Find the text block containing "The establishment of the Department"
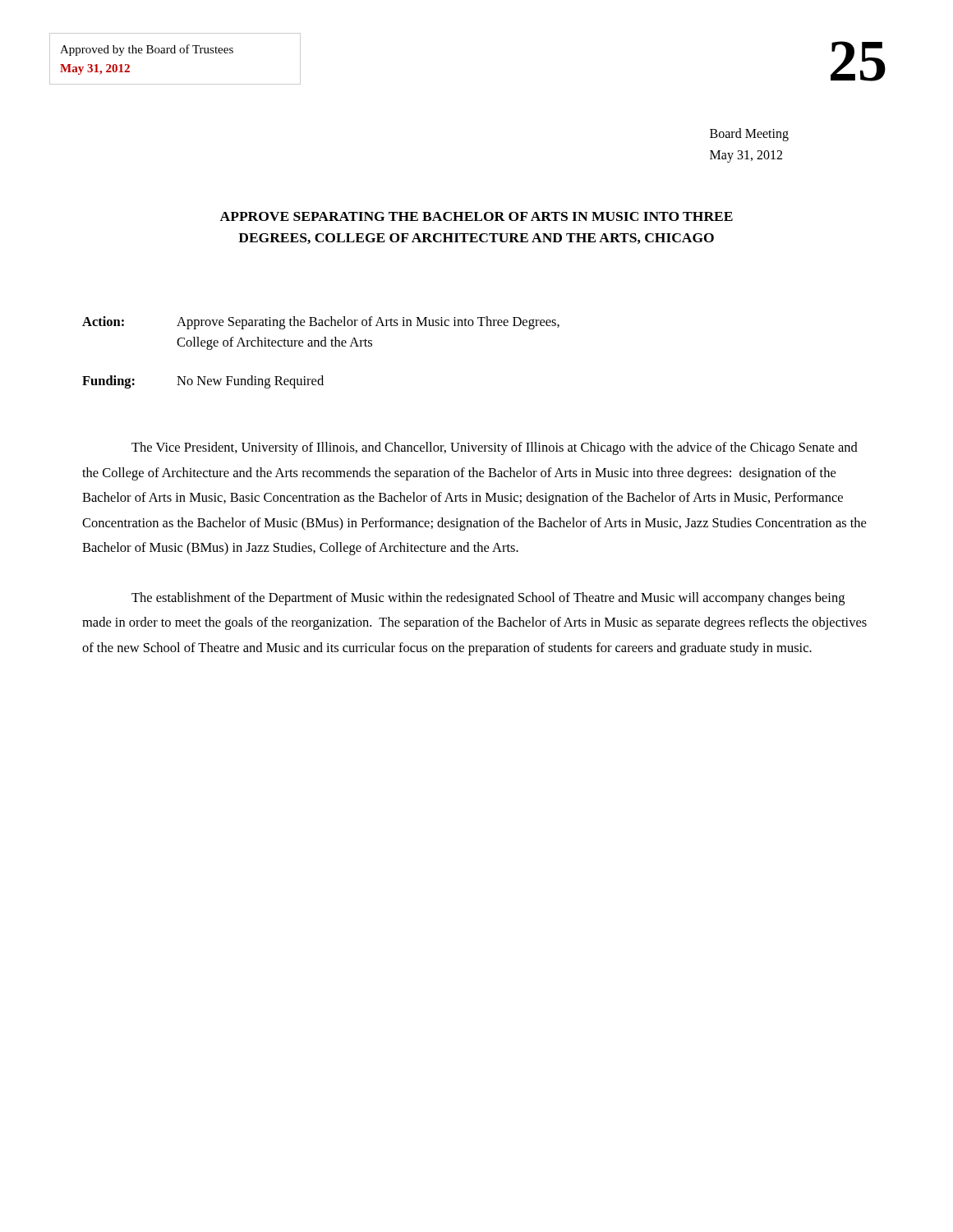The image size is (953, 1232). click(x=474, y=622)
